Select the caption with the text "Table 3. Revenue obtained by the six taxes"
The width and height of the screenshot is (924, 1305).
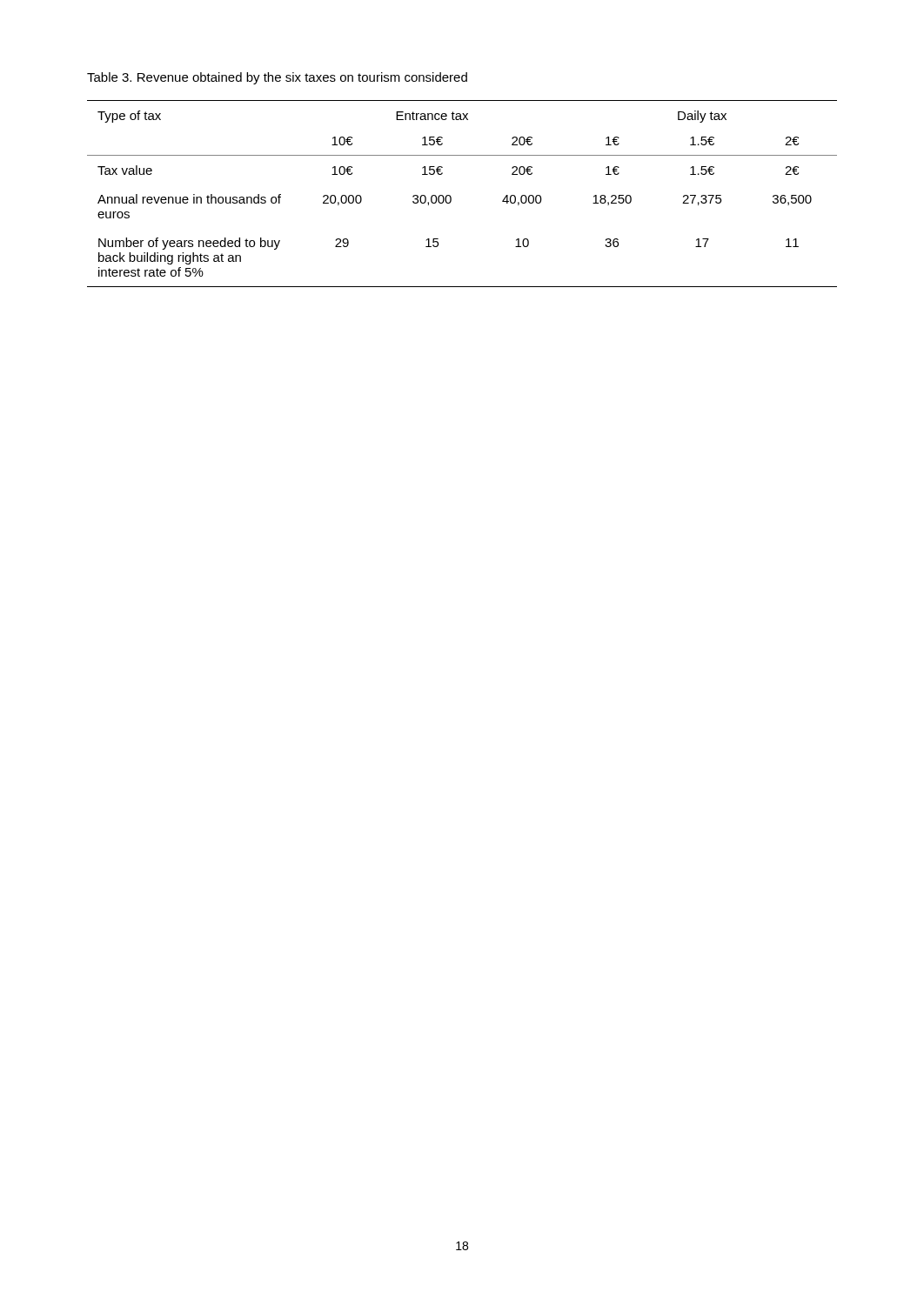point(277,77)
